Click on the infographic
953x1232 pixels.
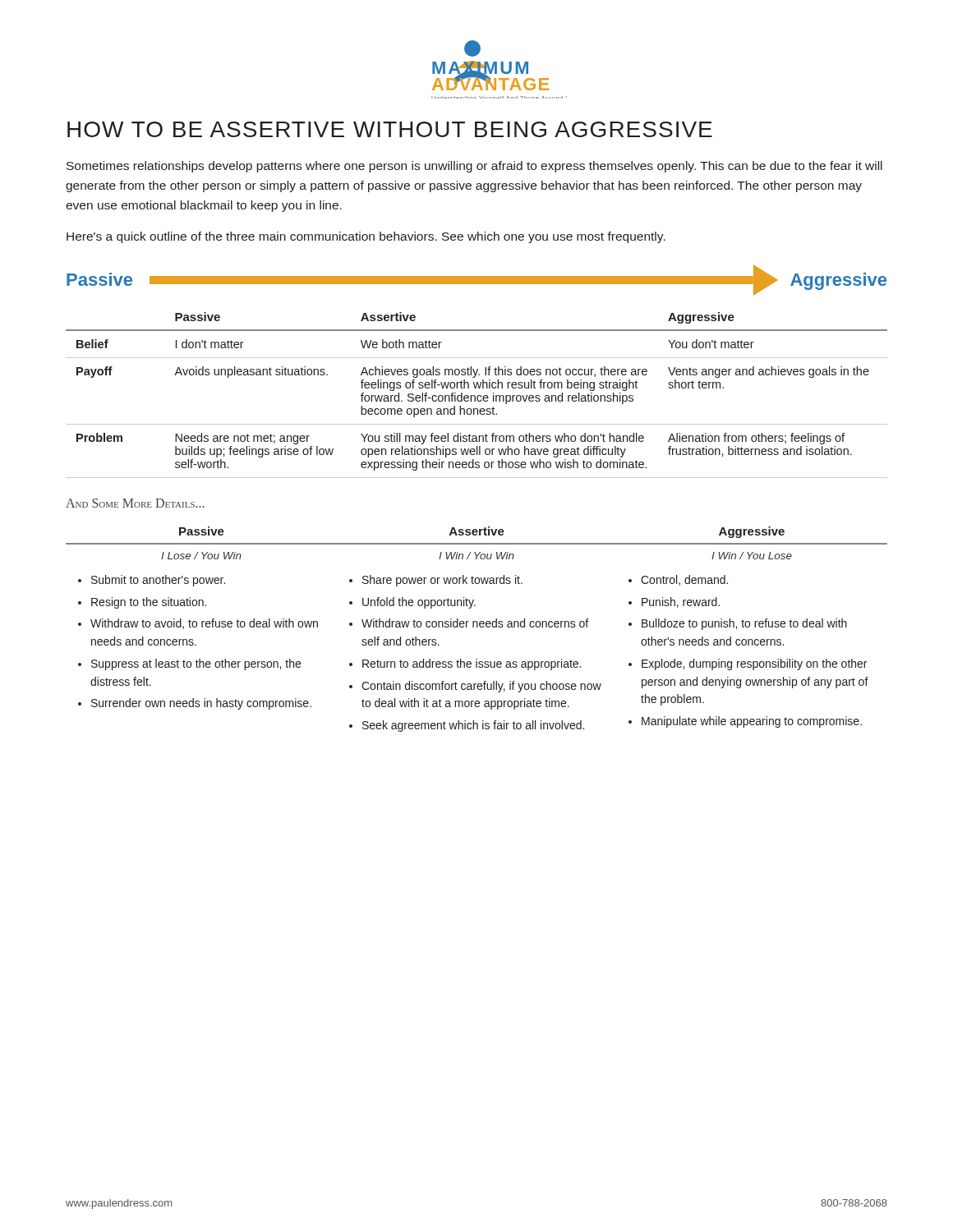tap(476, 280)
